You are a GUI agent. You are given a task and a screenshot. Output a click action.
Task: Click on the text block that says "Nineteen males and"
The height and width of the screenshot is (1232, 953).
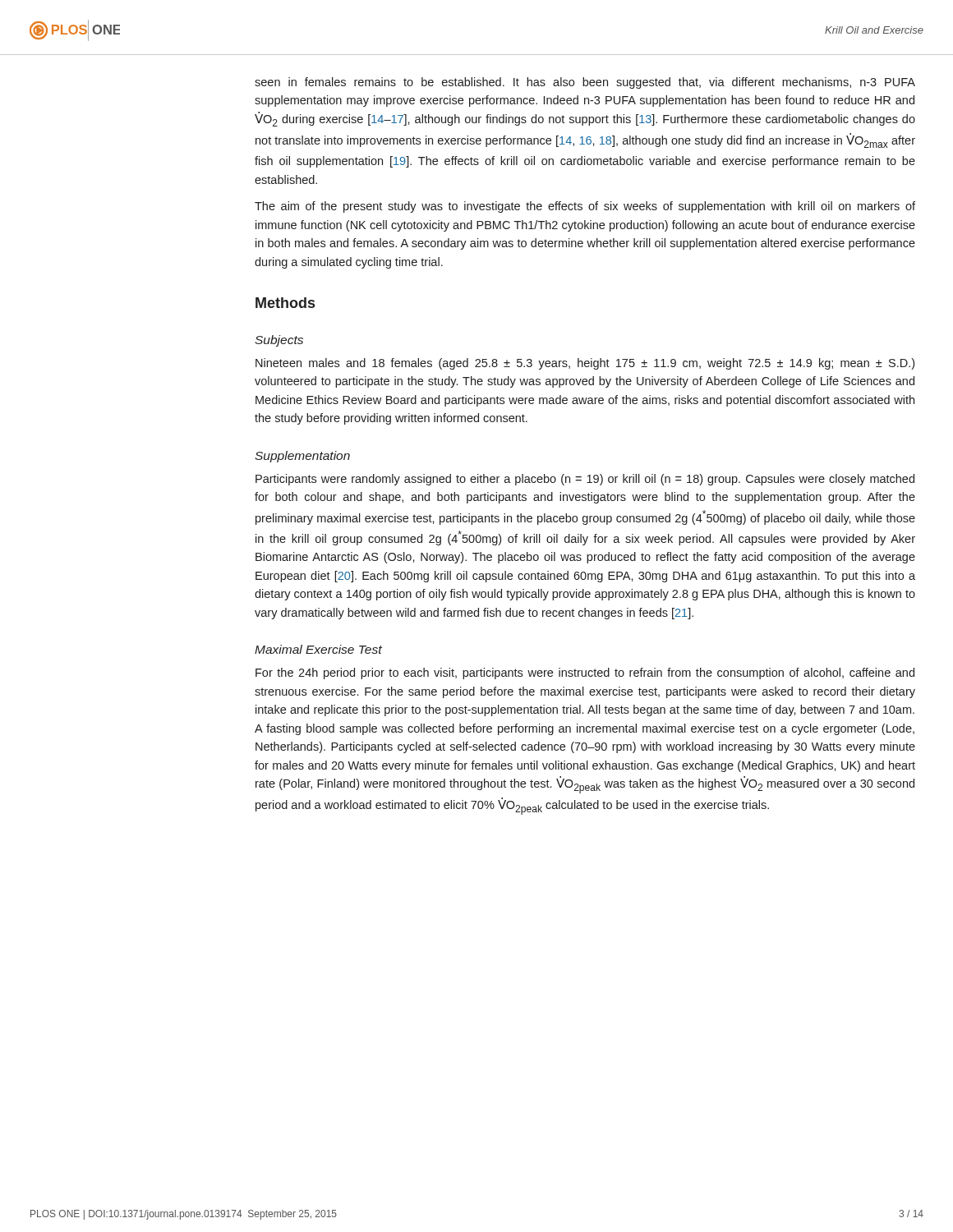(585, 391)
